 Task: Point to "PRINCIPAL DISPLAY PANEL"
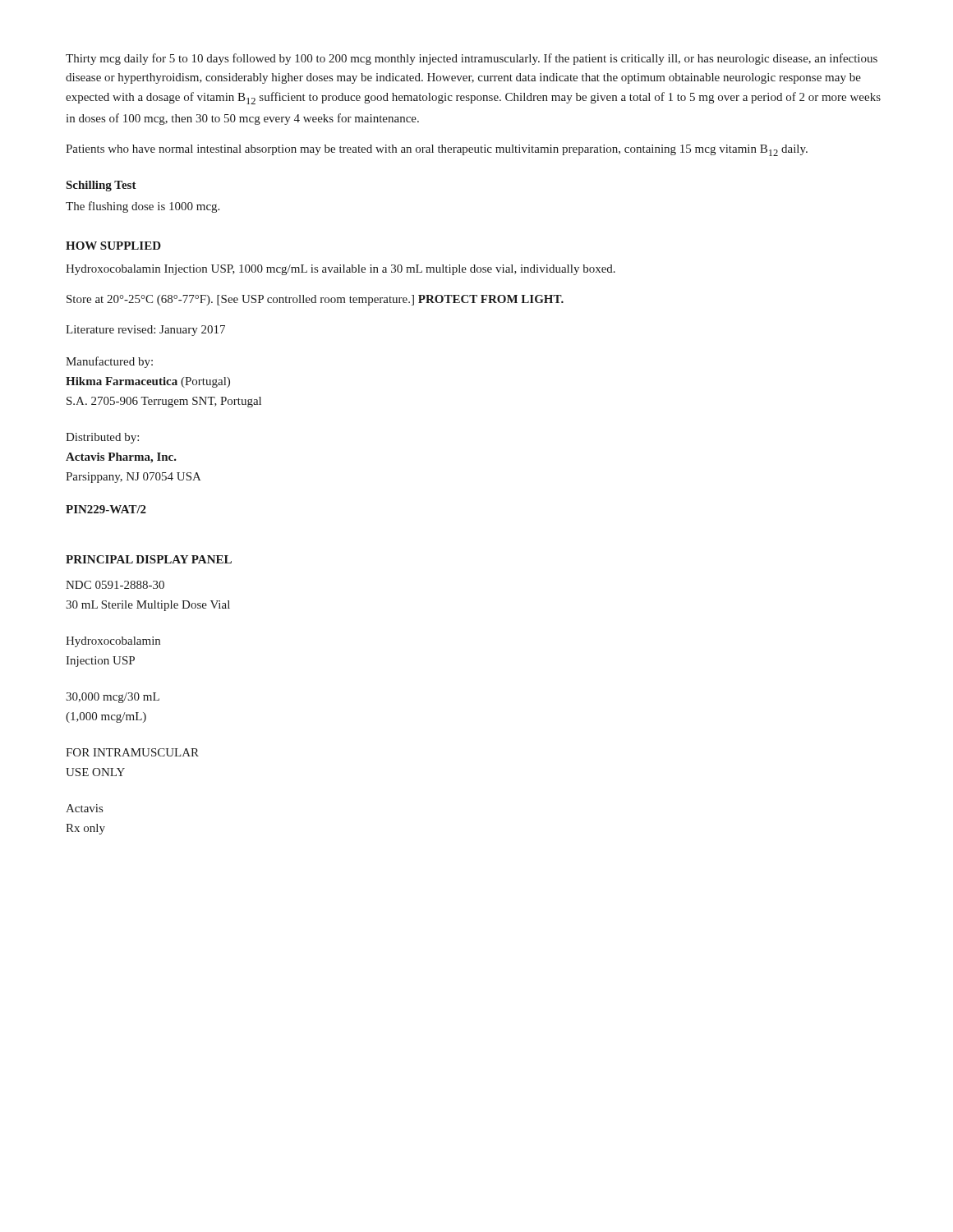pyautogui.click(x=149, y=559)
